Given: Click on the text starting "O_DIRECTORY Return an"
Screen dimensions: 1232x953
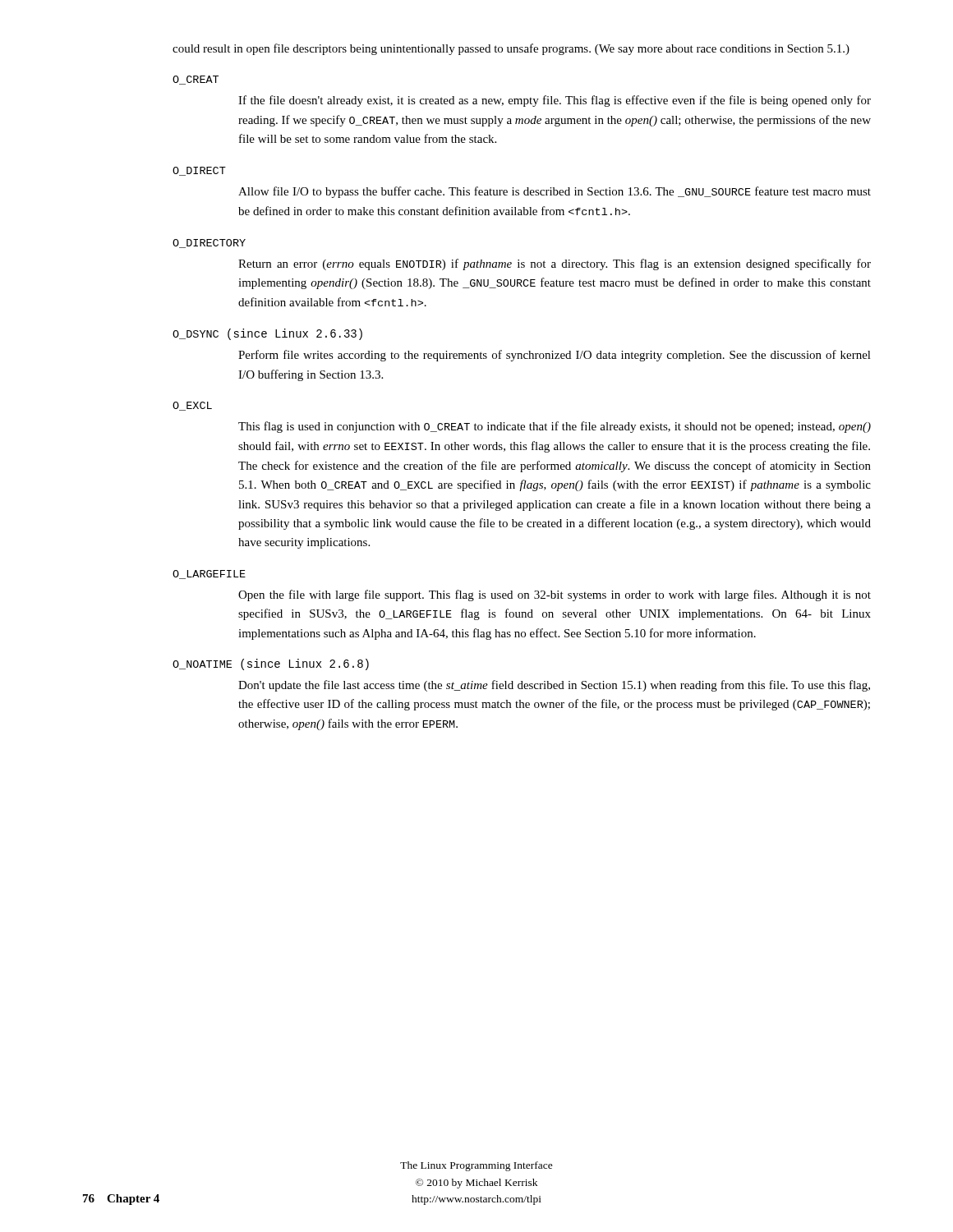Looking at the screenshot, I should [x=522, y=275].
